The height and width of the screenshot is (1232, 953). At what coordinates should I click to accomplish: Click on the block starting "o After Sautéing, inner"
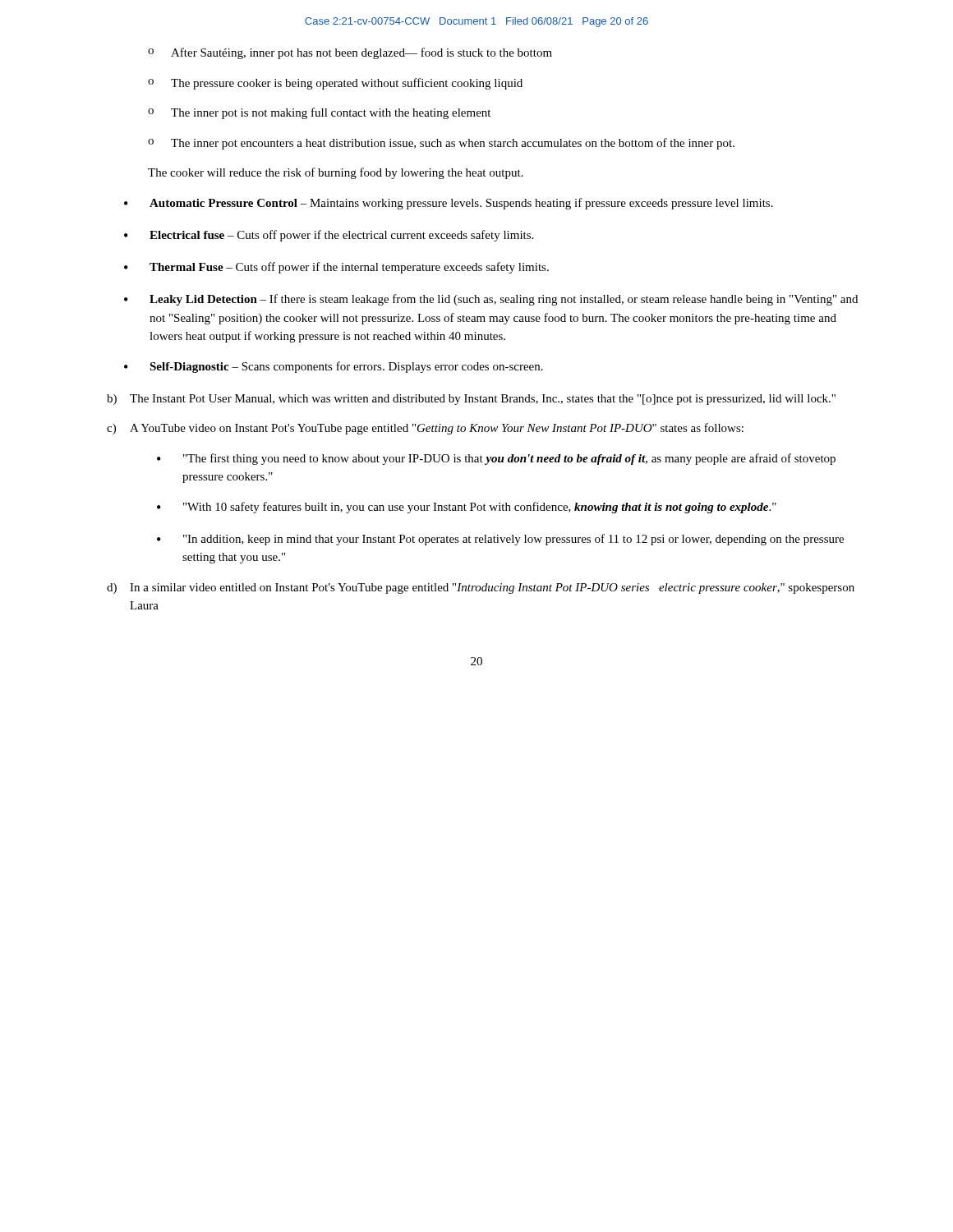[x=509, y=53]
